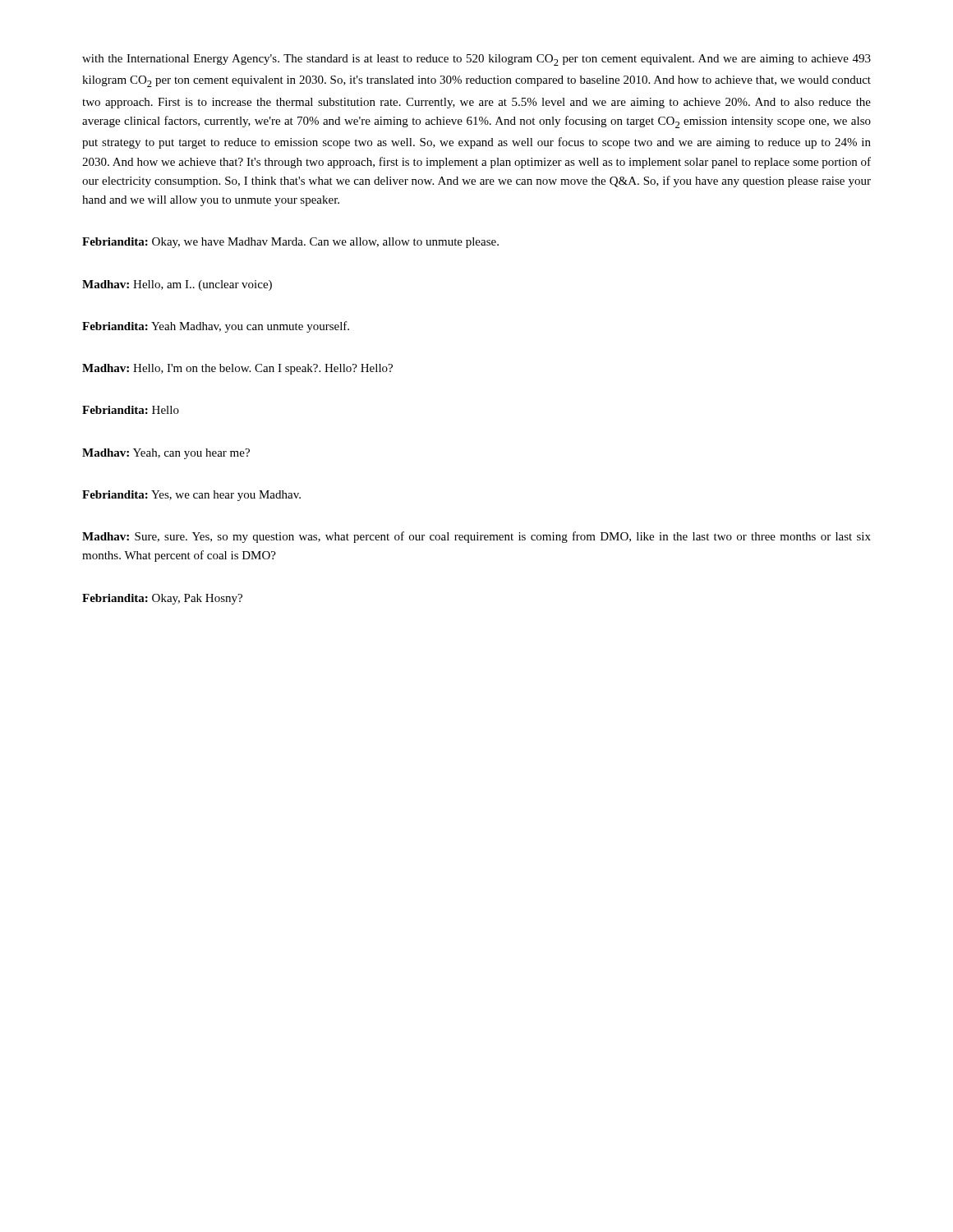The image size is (953, 1232).
Task: Select the text that reads "Madhav: Hello, am I.. (unclear voice)"
Action: [x=177, y=284]
